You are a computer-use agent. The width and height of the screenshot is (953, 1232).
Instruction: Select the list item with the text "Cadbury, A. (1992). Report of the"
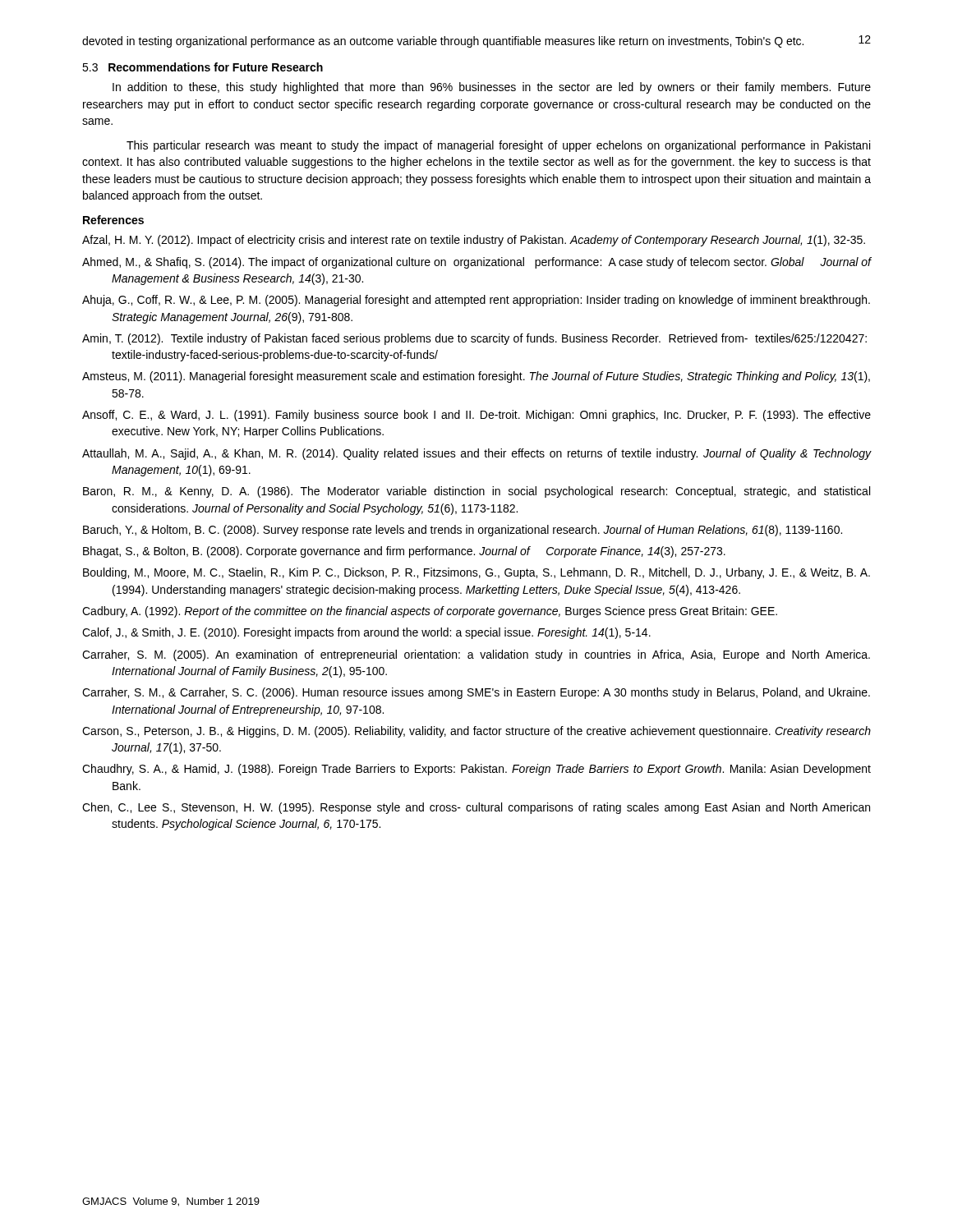pyautogui.click(x=430, y=611)
